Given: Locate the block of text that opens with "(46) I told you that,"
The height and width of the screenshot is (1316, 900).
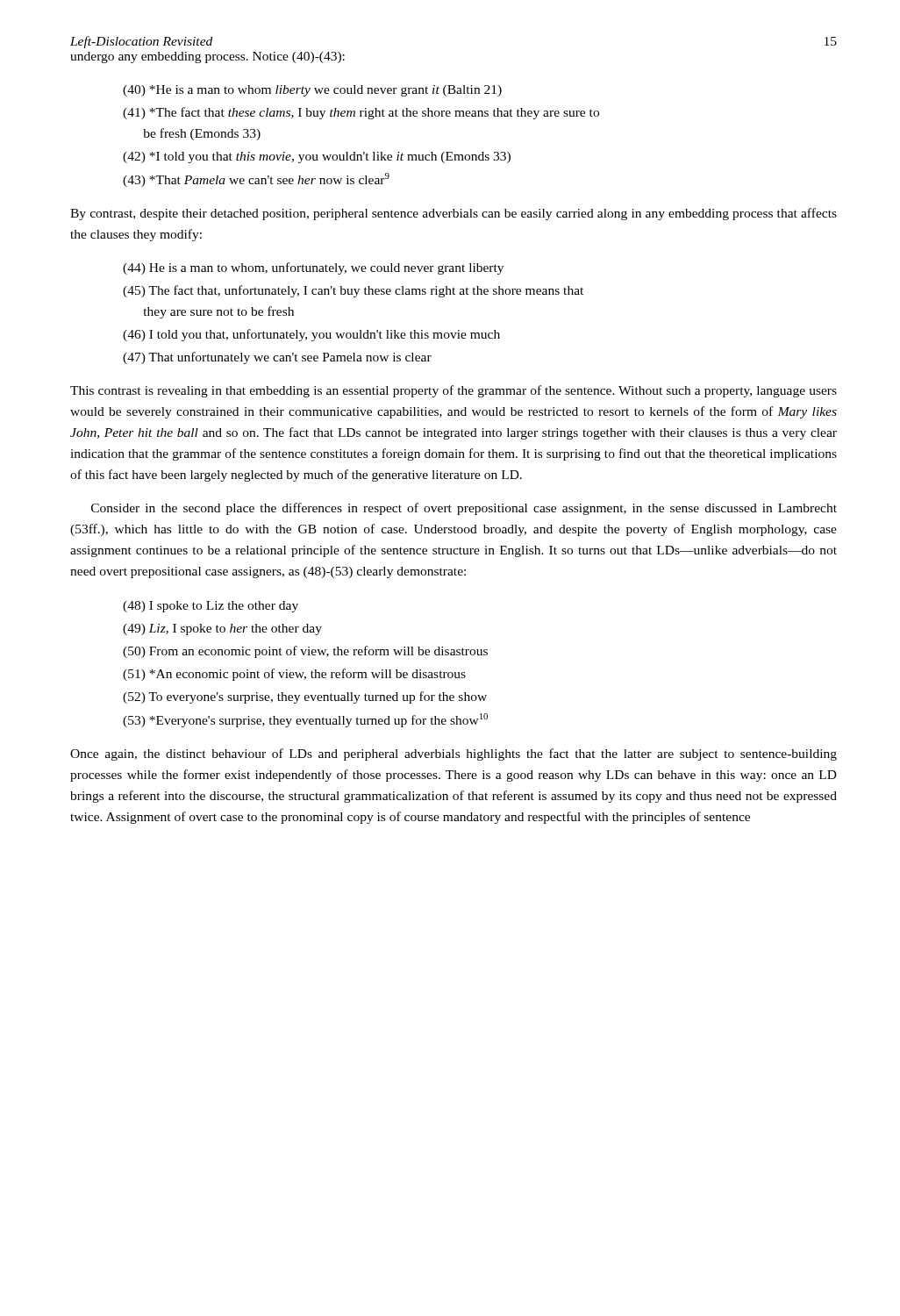Looking at the screenshot, I should (x=311, y=334).
